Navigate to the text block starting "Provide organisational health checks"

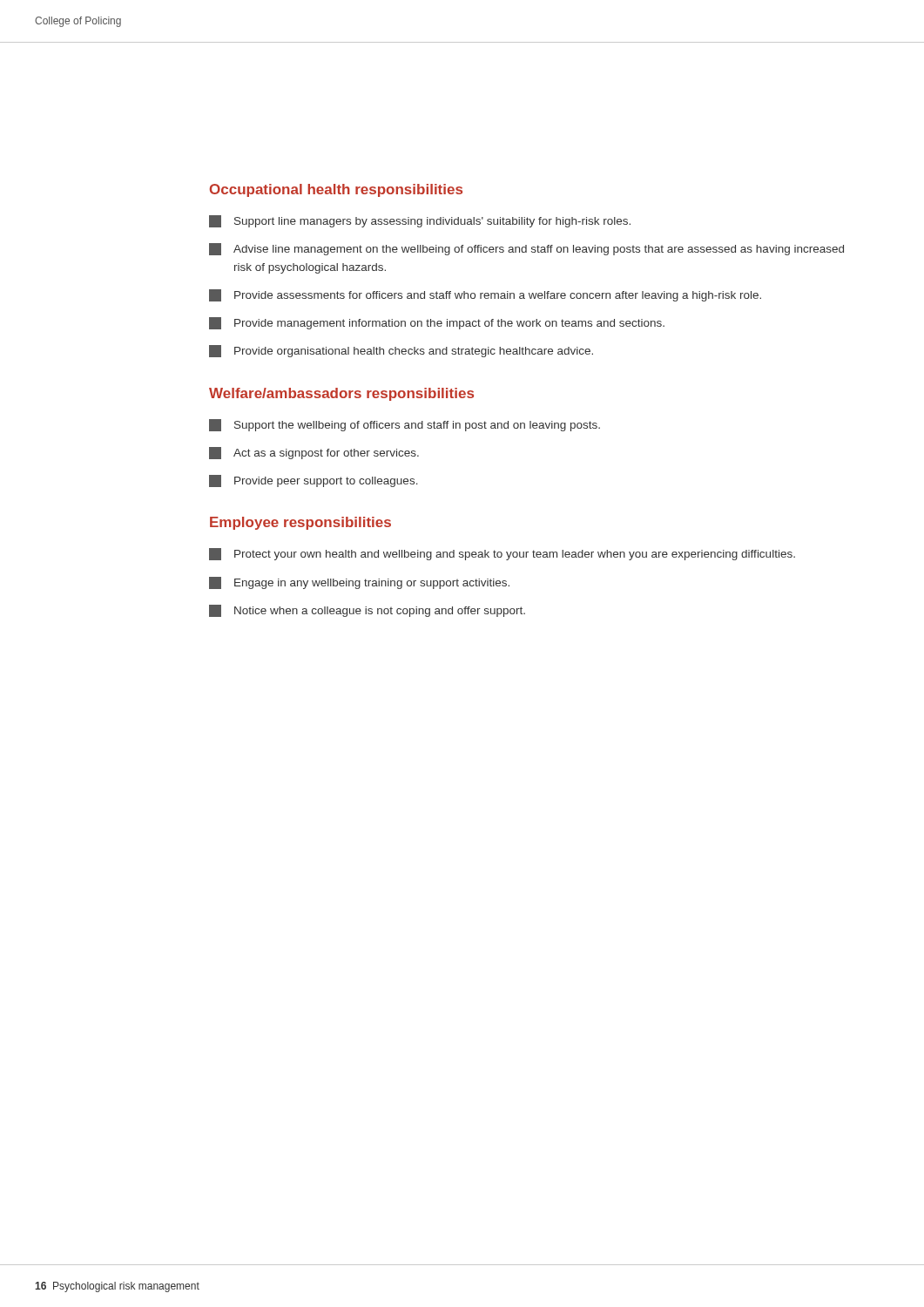click(x=532, y=352)
